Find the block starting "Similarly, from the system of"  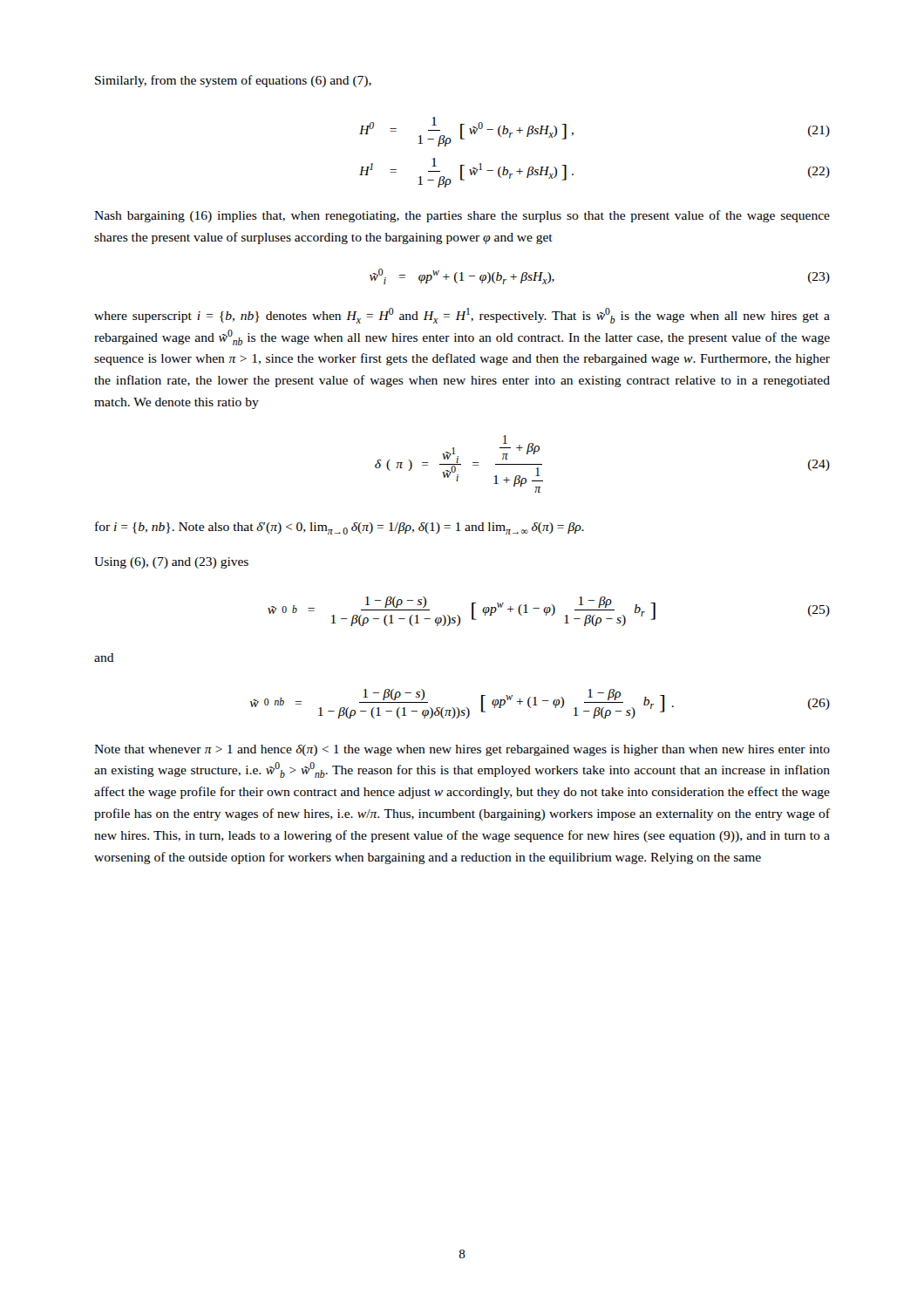click(233, 80)
